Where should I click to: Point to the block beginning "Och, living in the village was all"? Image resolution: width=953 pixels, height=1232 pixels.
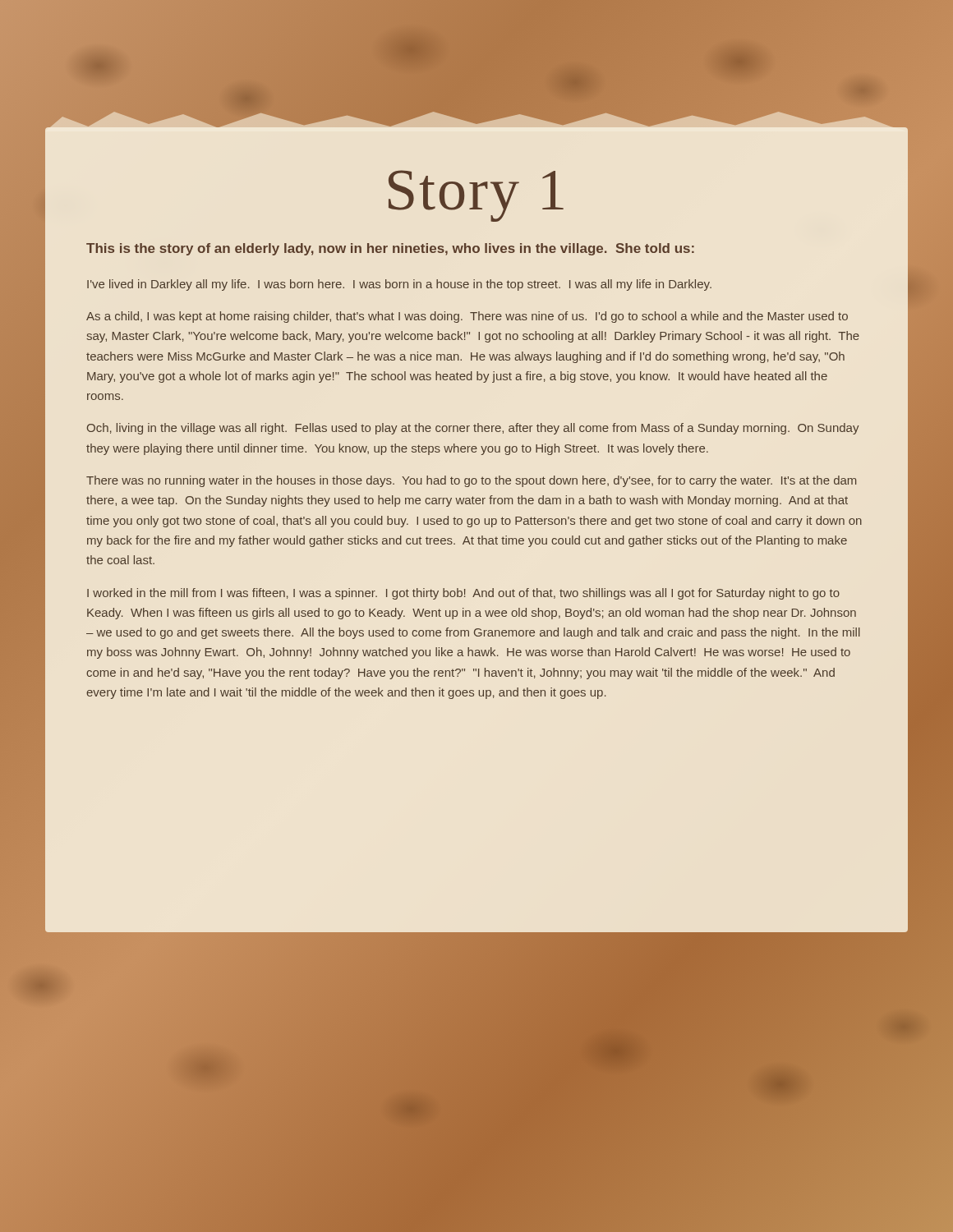[x=473, y=438]
